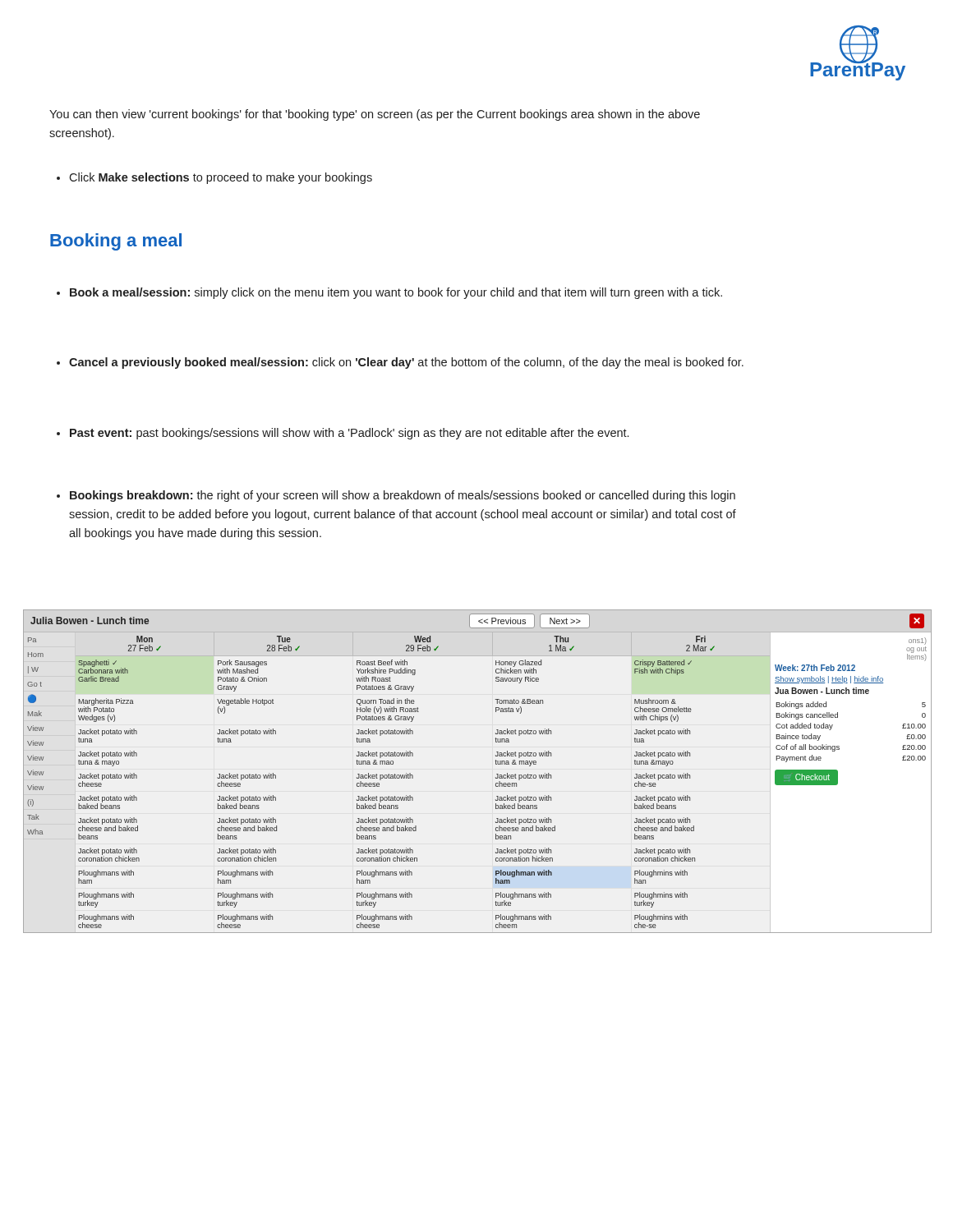Image resolution: width=953 pixels, height=1232 pixels.
Task: Where is the passage that starts "Bookings breakdown: the right of your screen will"?
Action: (x=398, y=515)
